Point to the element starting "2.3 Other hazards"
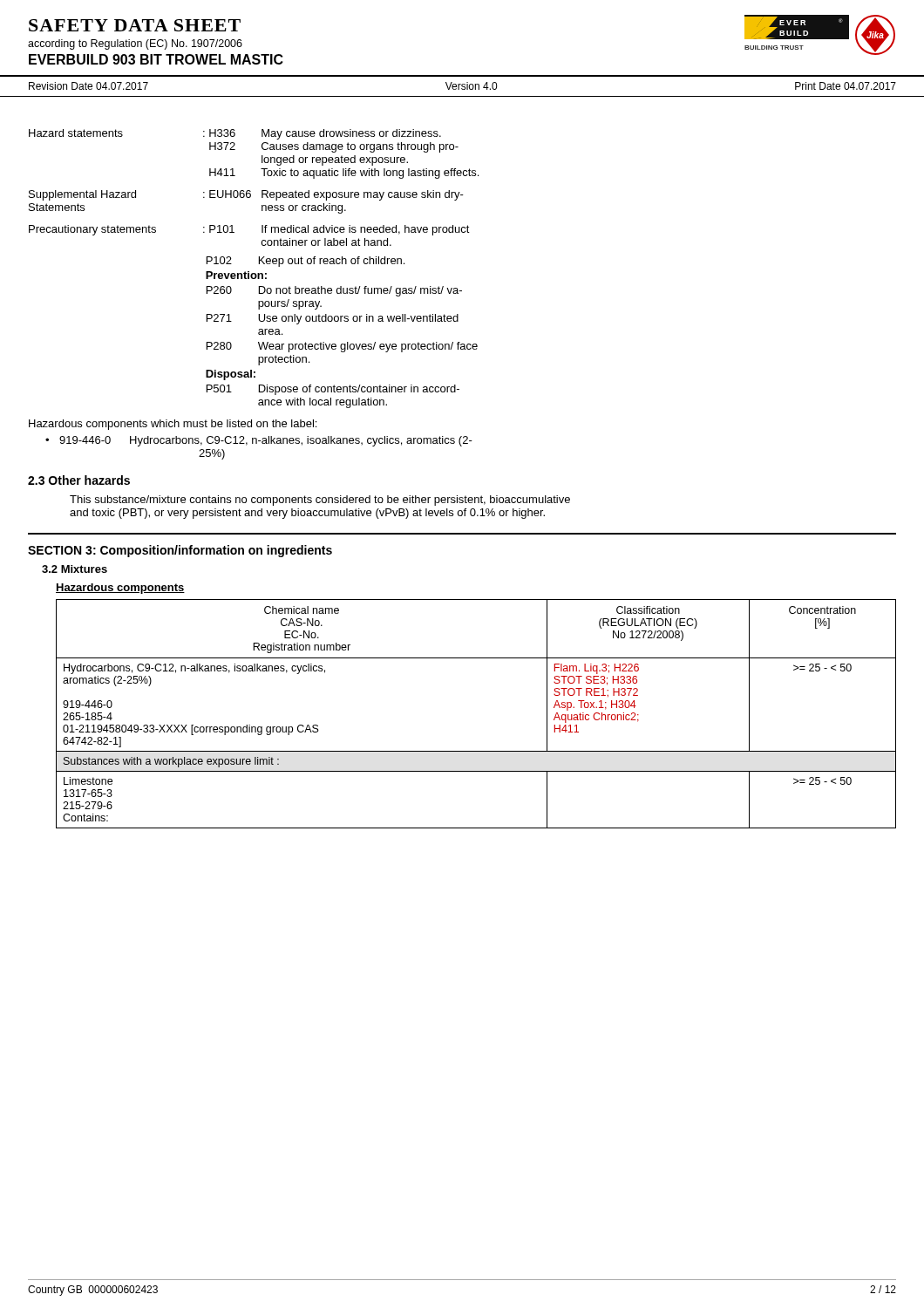Screen dimensions: 1308x924 point(79,480)
